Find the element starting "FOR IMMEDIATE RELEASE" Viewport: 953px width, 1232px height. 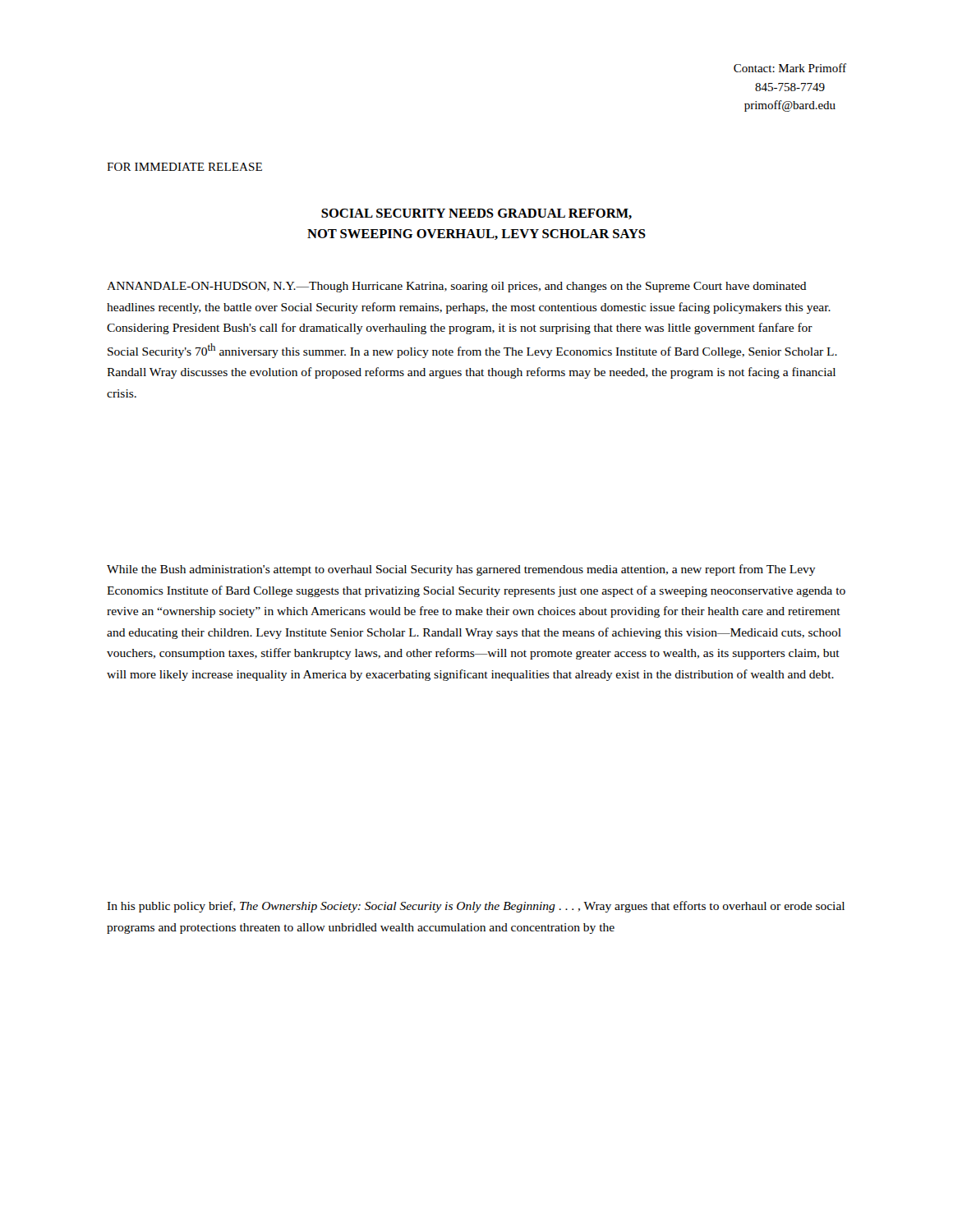[185, 167]
